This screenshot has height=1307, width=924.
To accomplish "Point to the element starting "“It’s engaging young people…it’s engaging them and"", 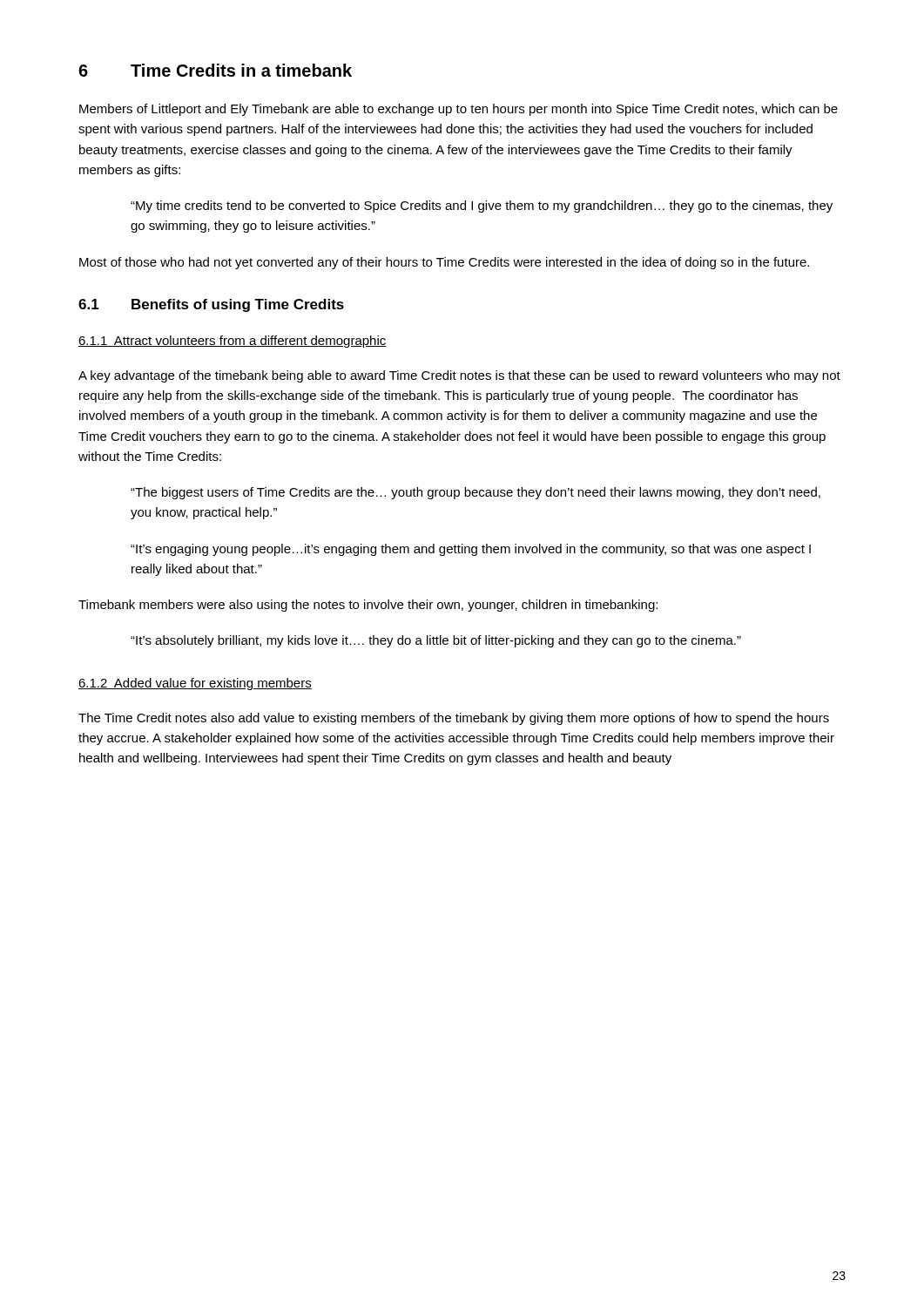I will (471, 558).
